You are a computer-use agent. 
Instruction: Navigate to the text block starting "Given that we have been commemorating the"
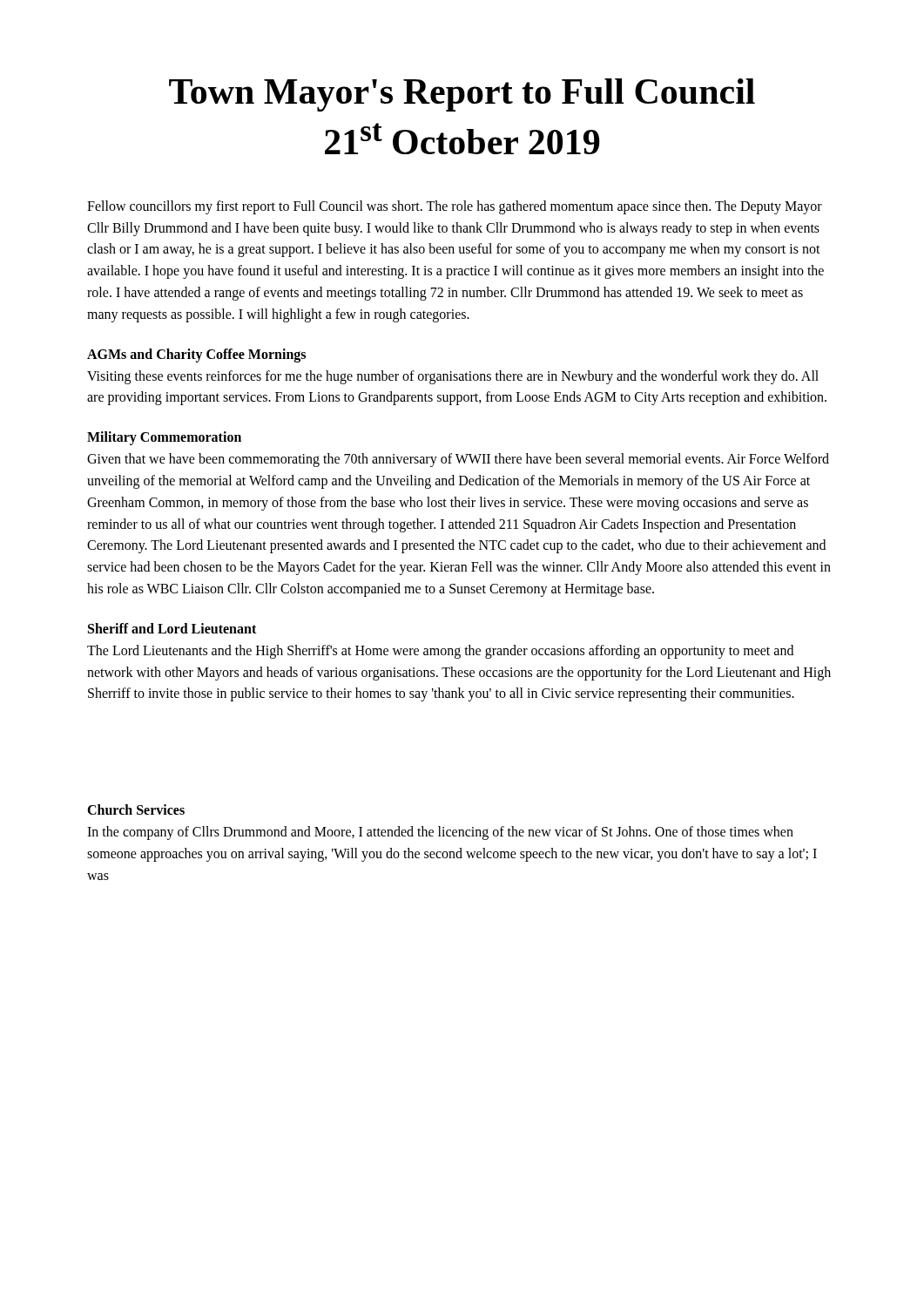(x=459, y=524)
